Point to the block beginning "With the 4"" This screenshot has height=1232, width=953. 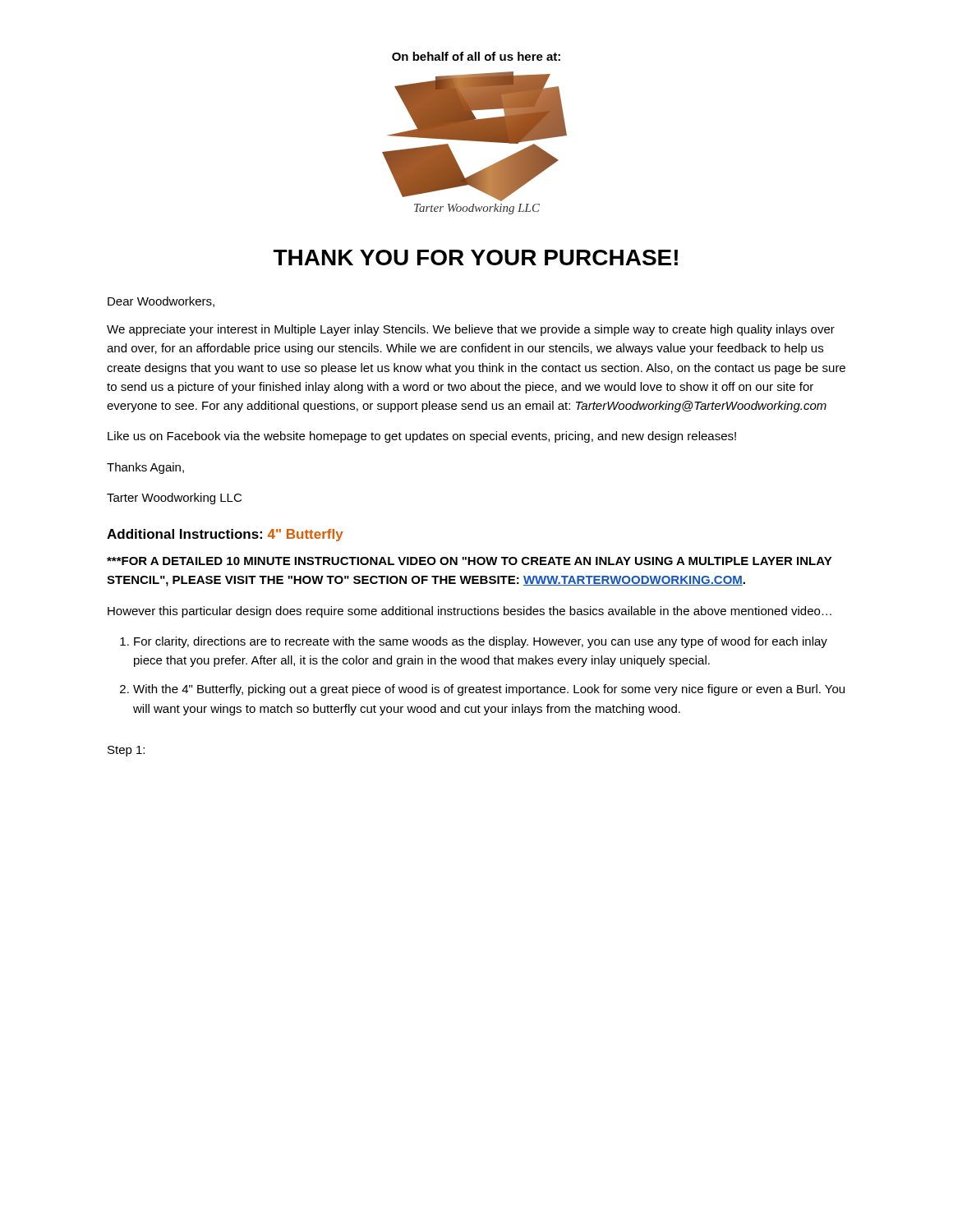[x=489, y=698]
